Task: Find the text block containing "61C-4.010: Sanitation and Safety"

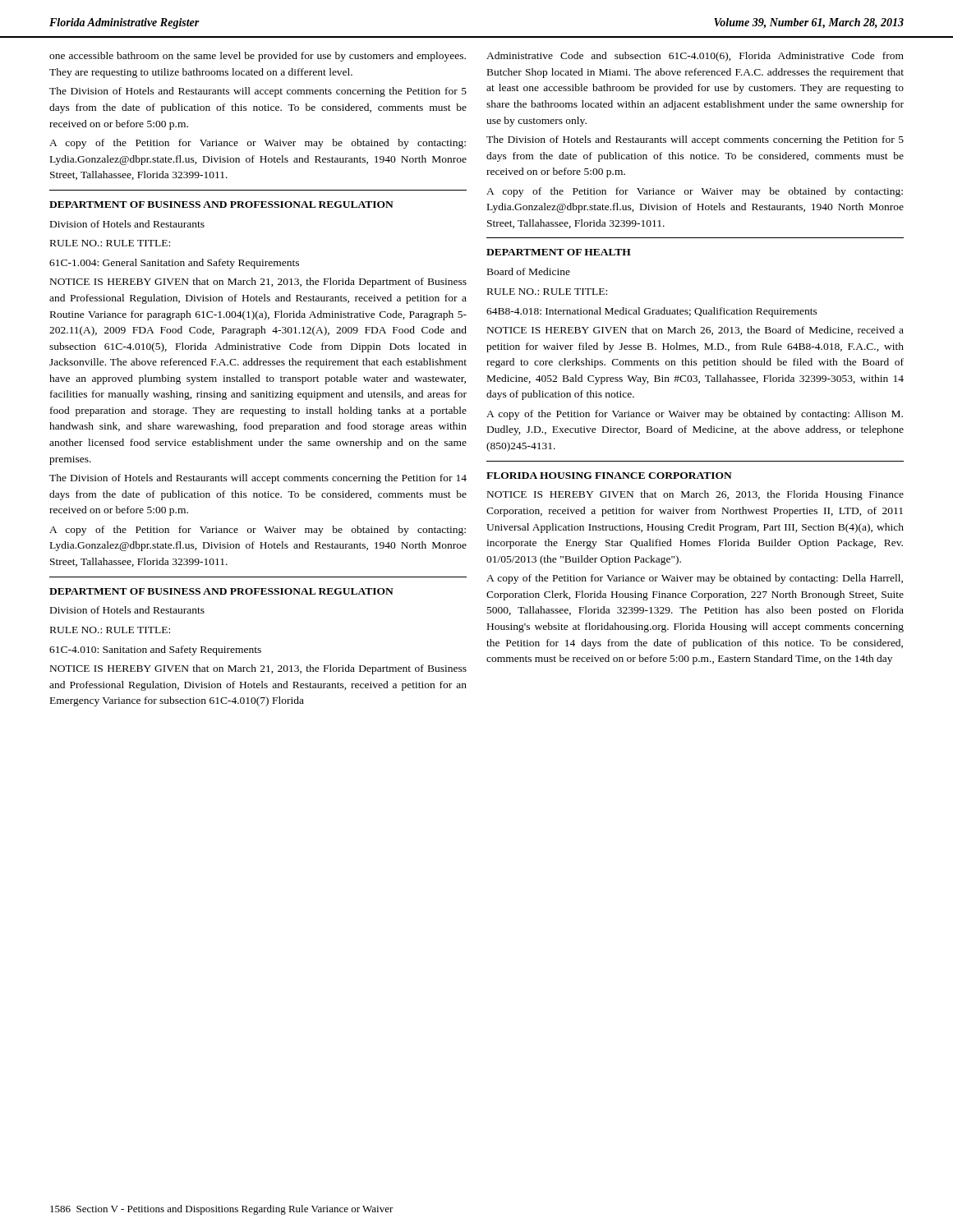Action: tap(155, 649)
